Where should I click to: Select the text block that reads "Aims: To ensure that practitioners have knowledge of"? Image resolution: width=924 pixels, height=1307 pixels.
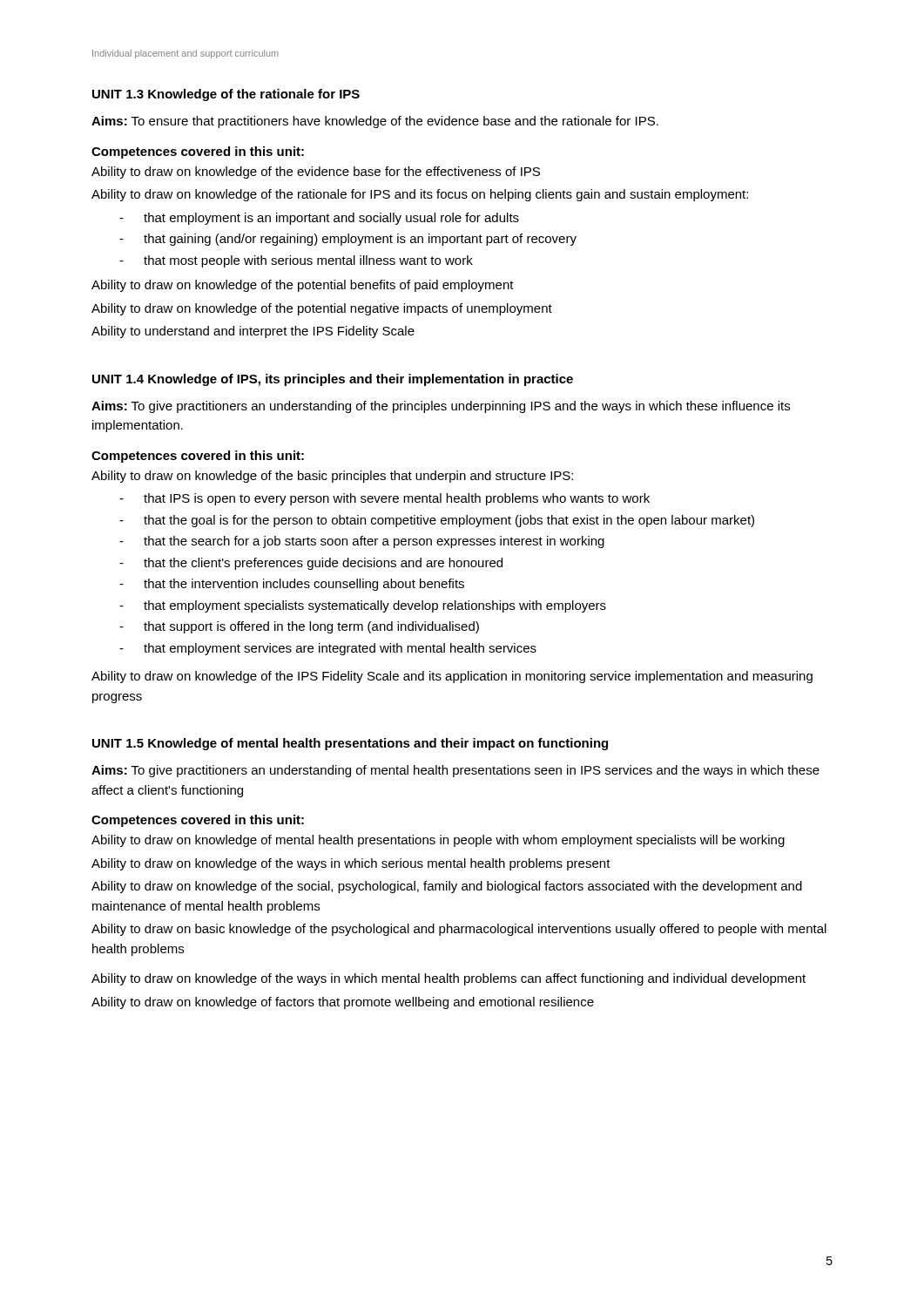pyautogui.click(x=375, y=121)
